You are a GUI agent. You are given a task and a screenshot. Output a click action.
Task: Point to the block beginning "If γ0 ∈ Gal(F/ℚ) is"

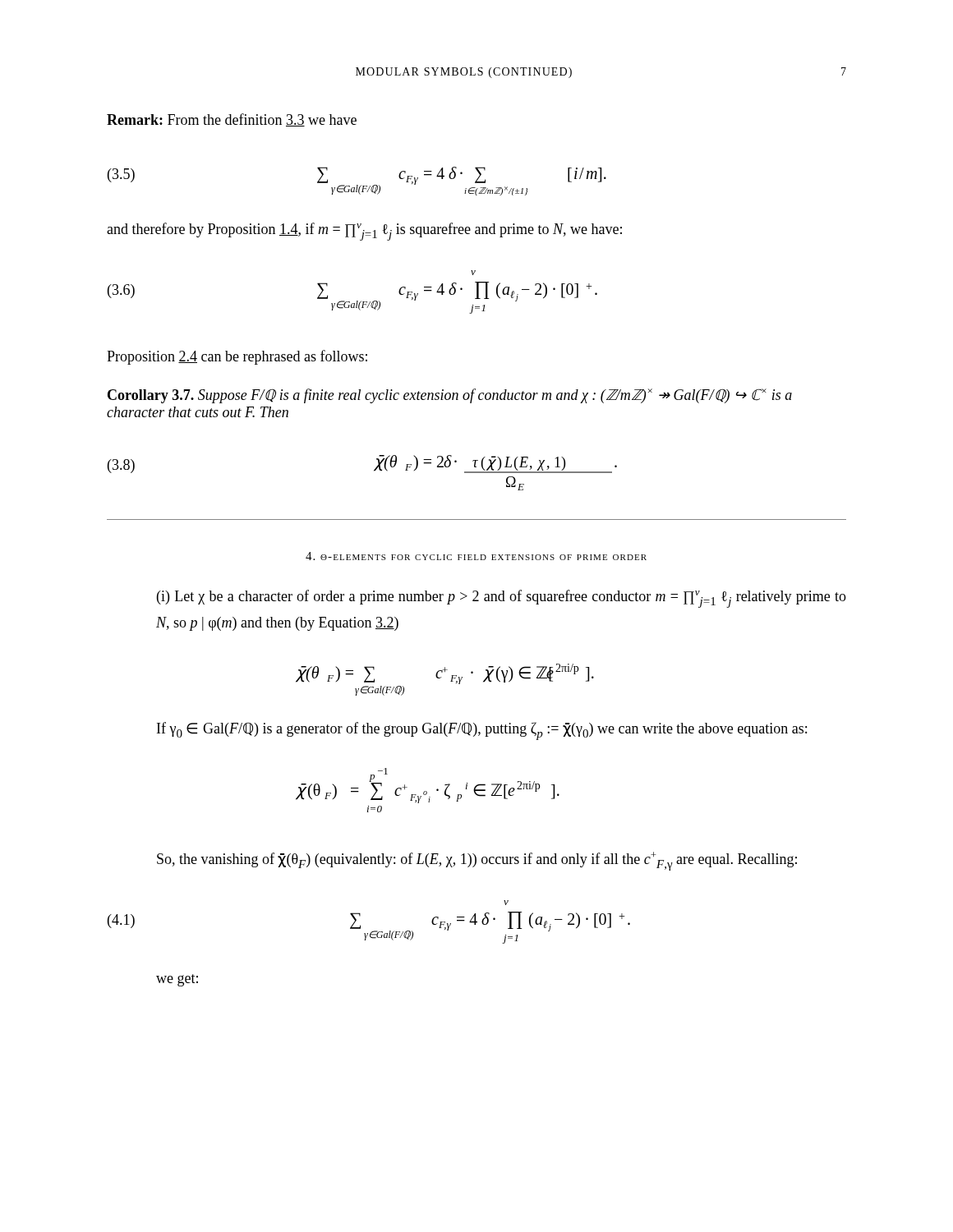(x=482, y=730)
